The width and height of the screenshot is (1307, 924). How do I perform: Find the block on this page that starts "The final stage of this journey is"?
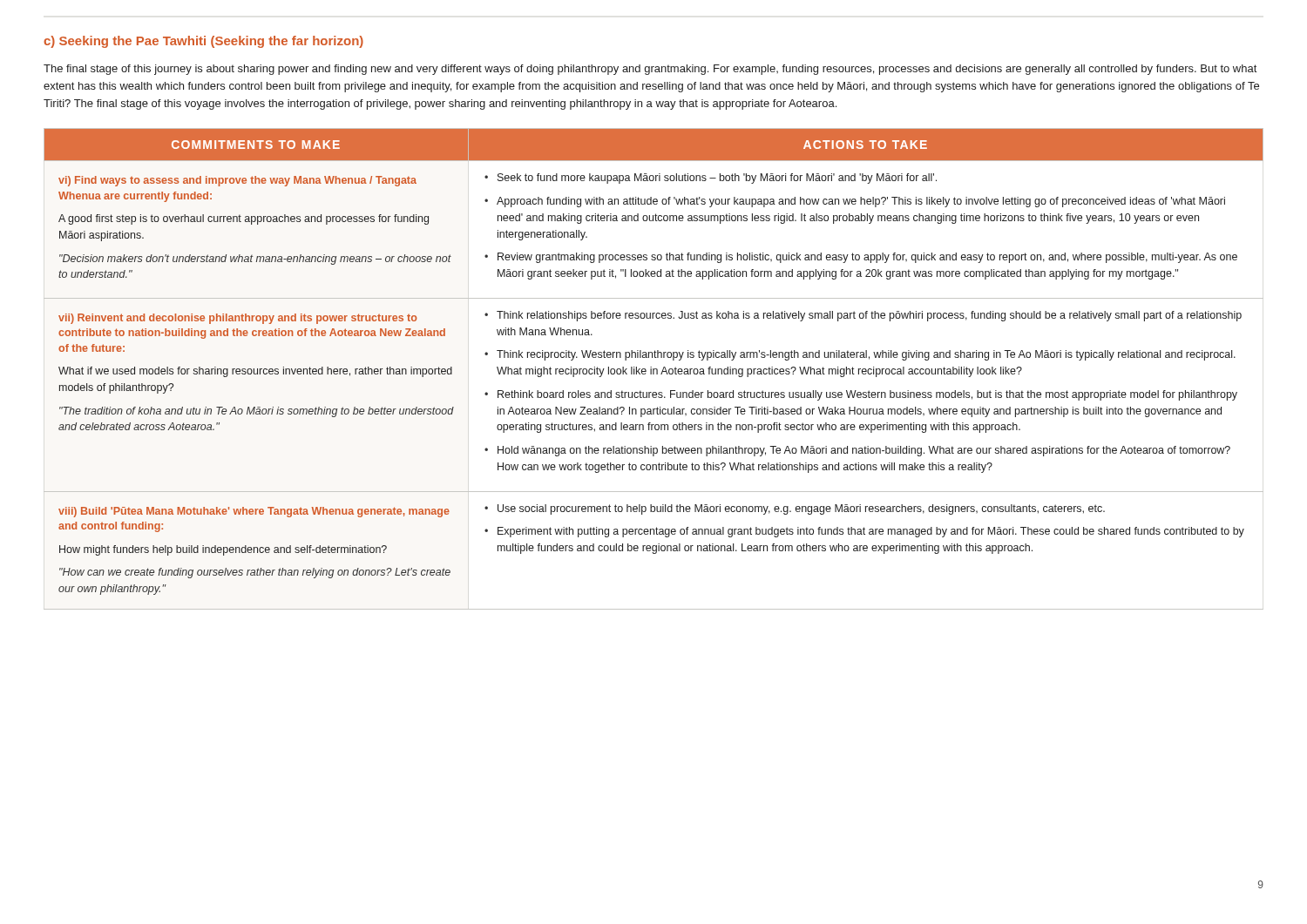pyautogui.click(x=652, y=86)
